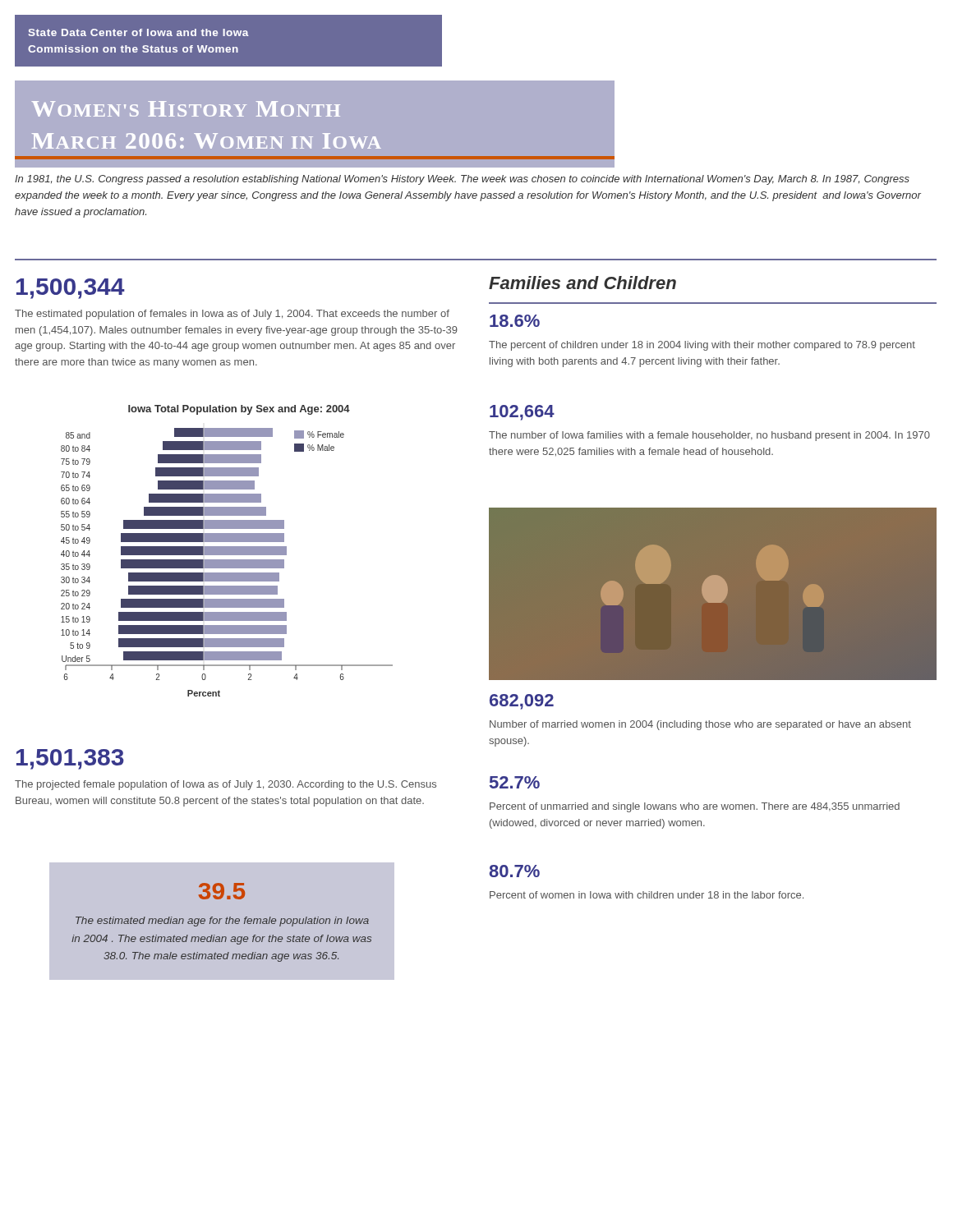Find the block on this page that starts "The percent of"

coord(702,353)
